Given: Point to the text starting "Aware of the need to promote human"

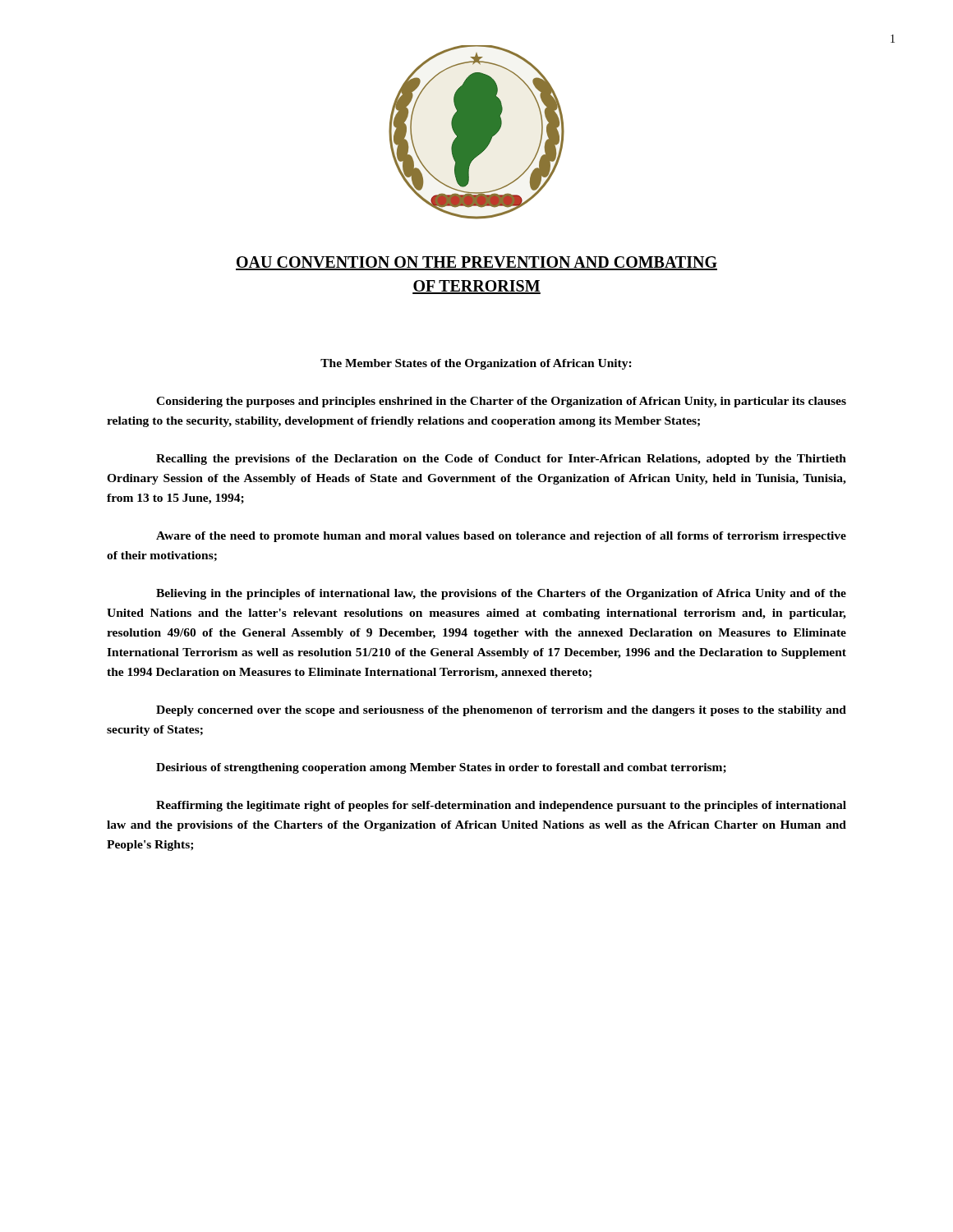Looking at the screenshot, I should pos(476,545).
